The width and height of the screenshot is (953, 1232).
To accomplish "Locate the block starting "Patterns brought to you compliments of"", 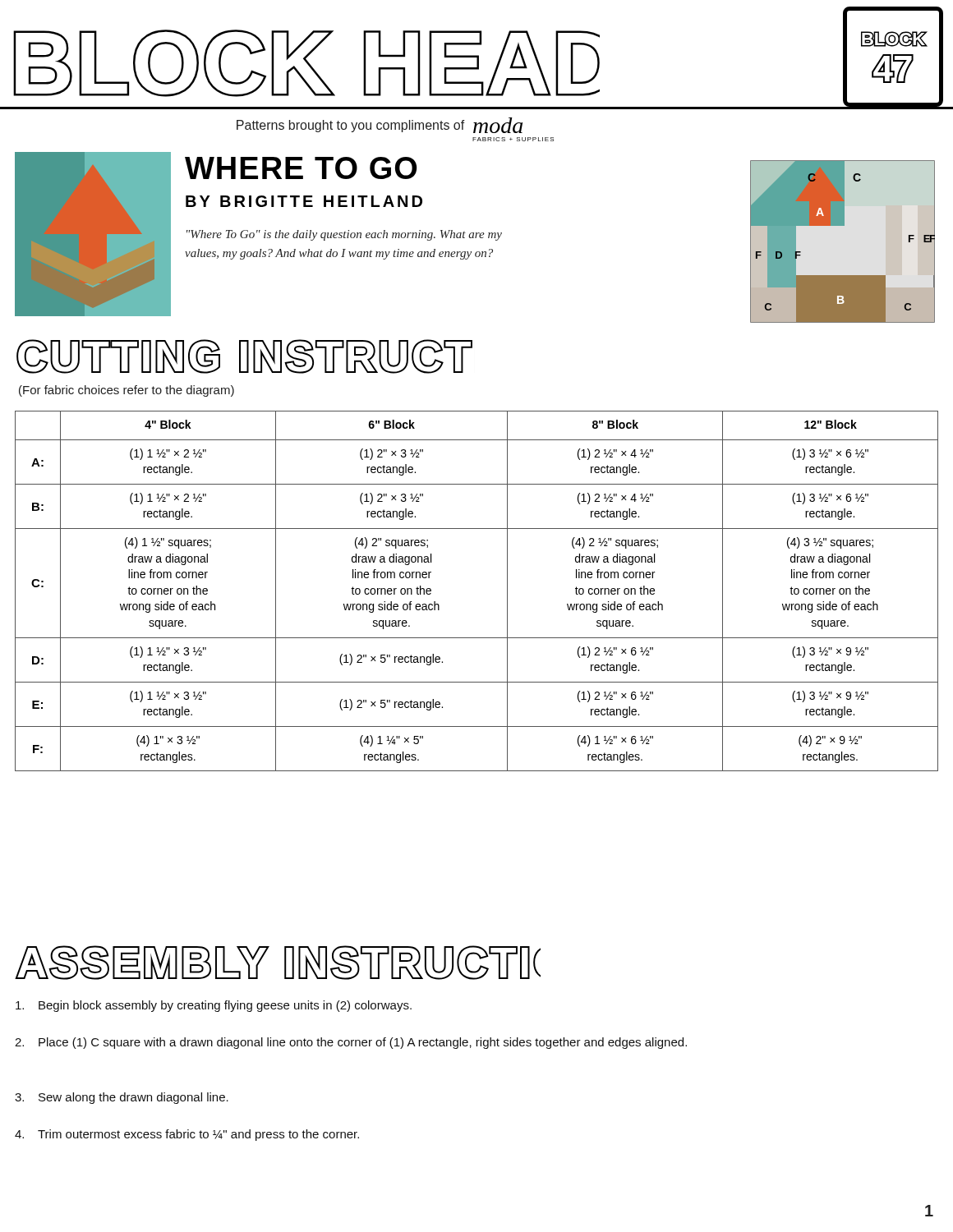I will (x=419, y=126).
